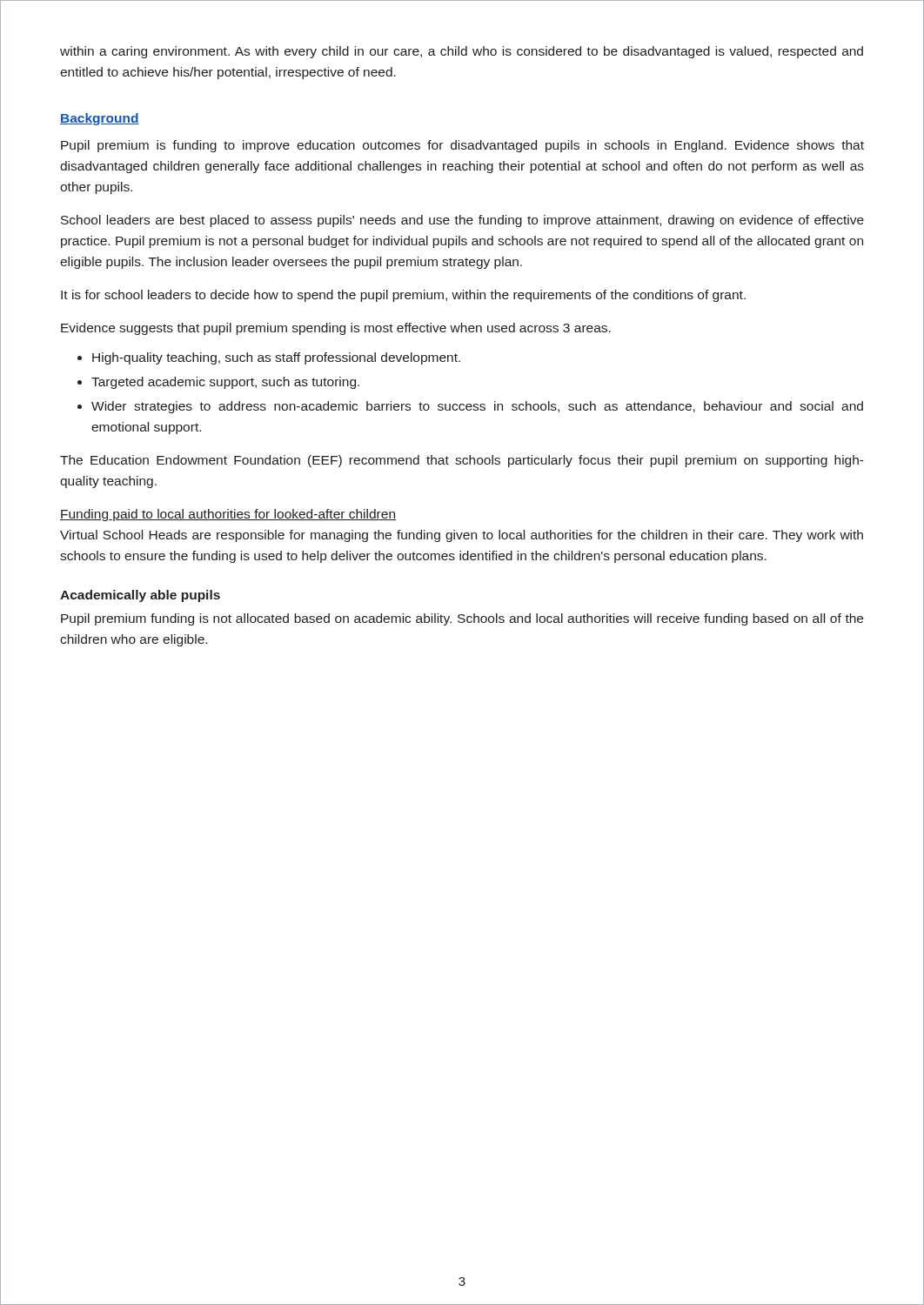Screen dimensions: 1305x924
Task: Select the text starting "School leaders are best placed to assess"
Action: [x=462, y=241]
